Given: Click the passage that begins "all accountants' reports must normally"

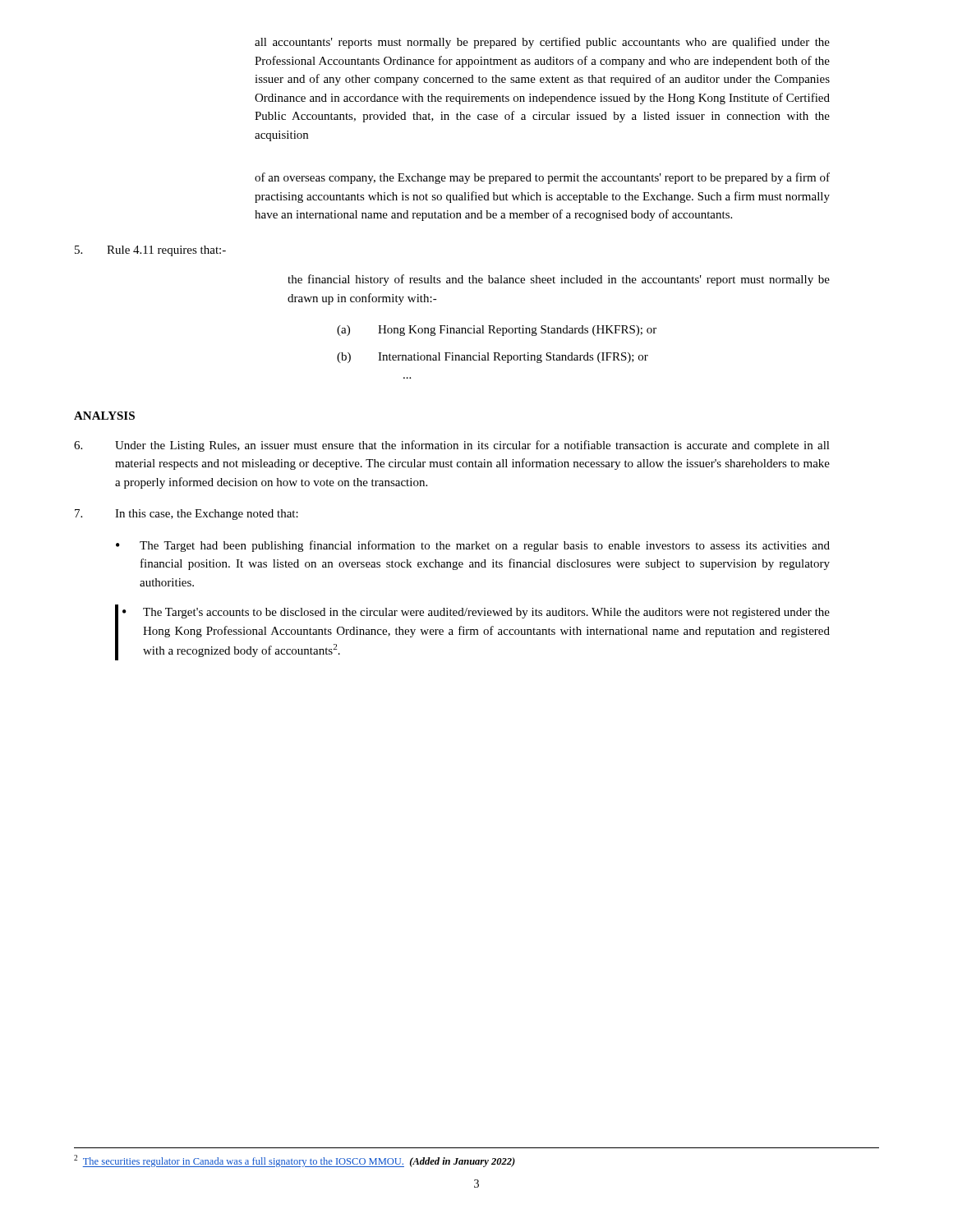Looking at the screenshot, I should [542, 88].
